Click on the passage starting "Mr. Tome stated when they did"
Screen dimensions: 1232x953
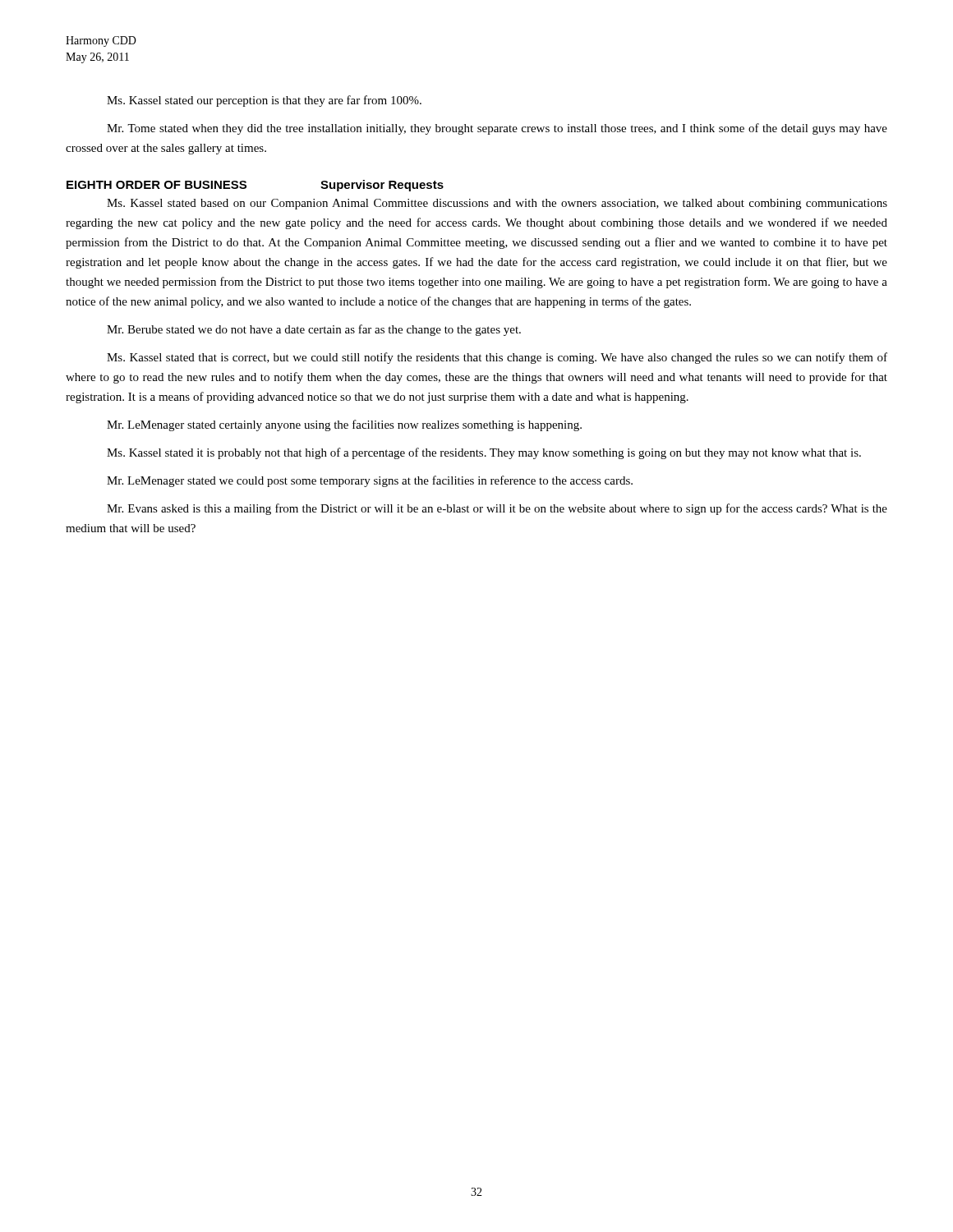[x=476, y=138]
